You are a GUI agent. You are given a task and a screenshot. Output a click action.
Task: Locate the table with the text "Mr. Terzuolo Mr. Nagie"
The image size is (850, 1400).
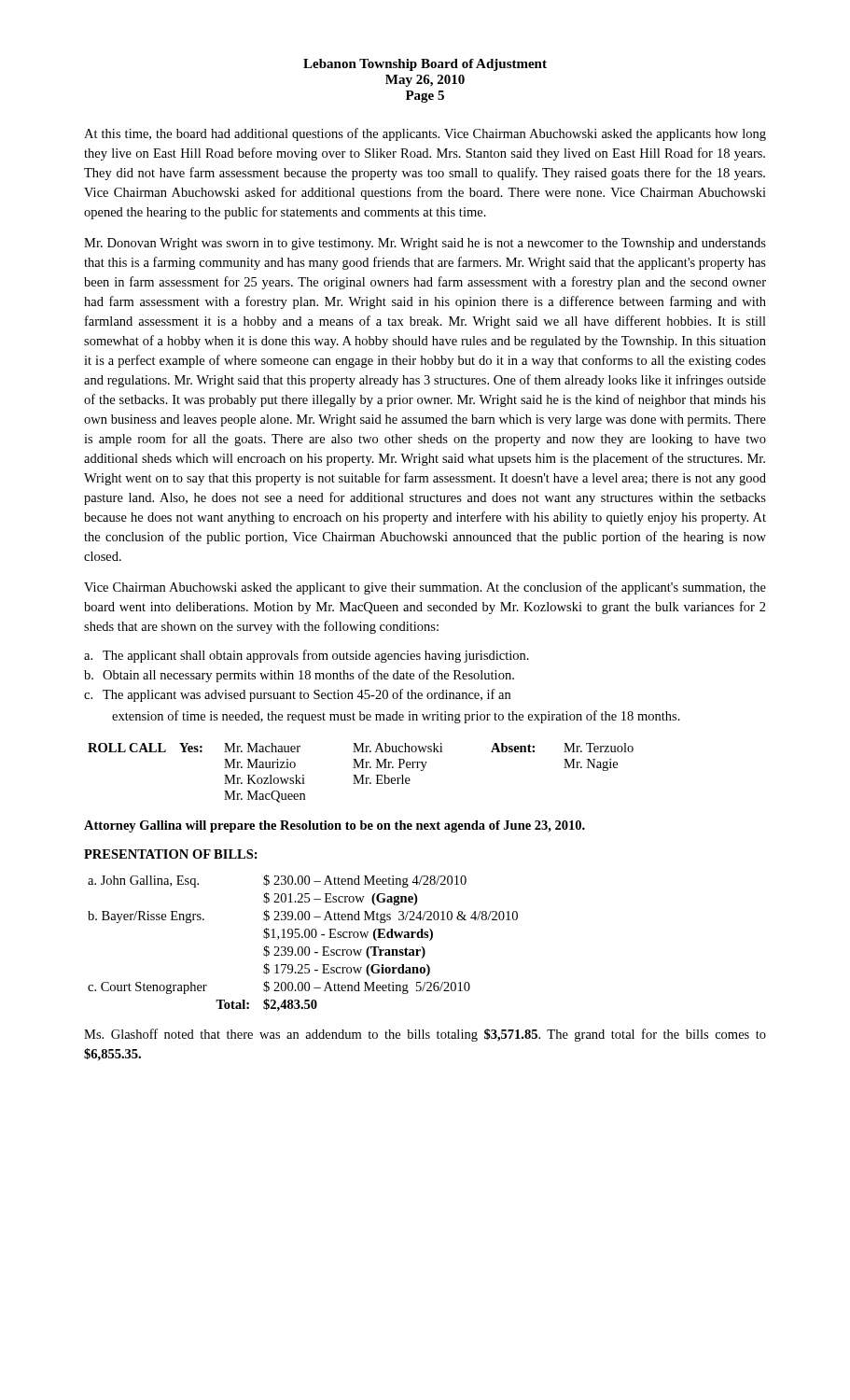(x=425, y=772)
